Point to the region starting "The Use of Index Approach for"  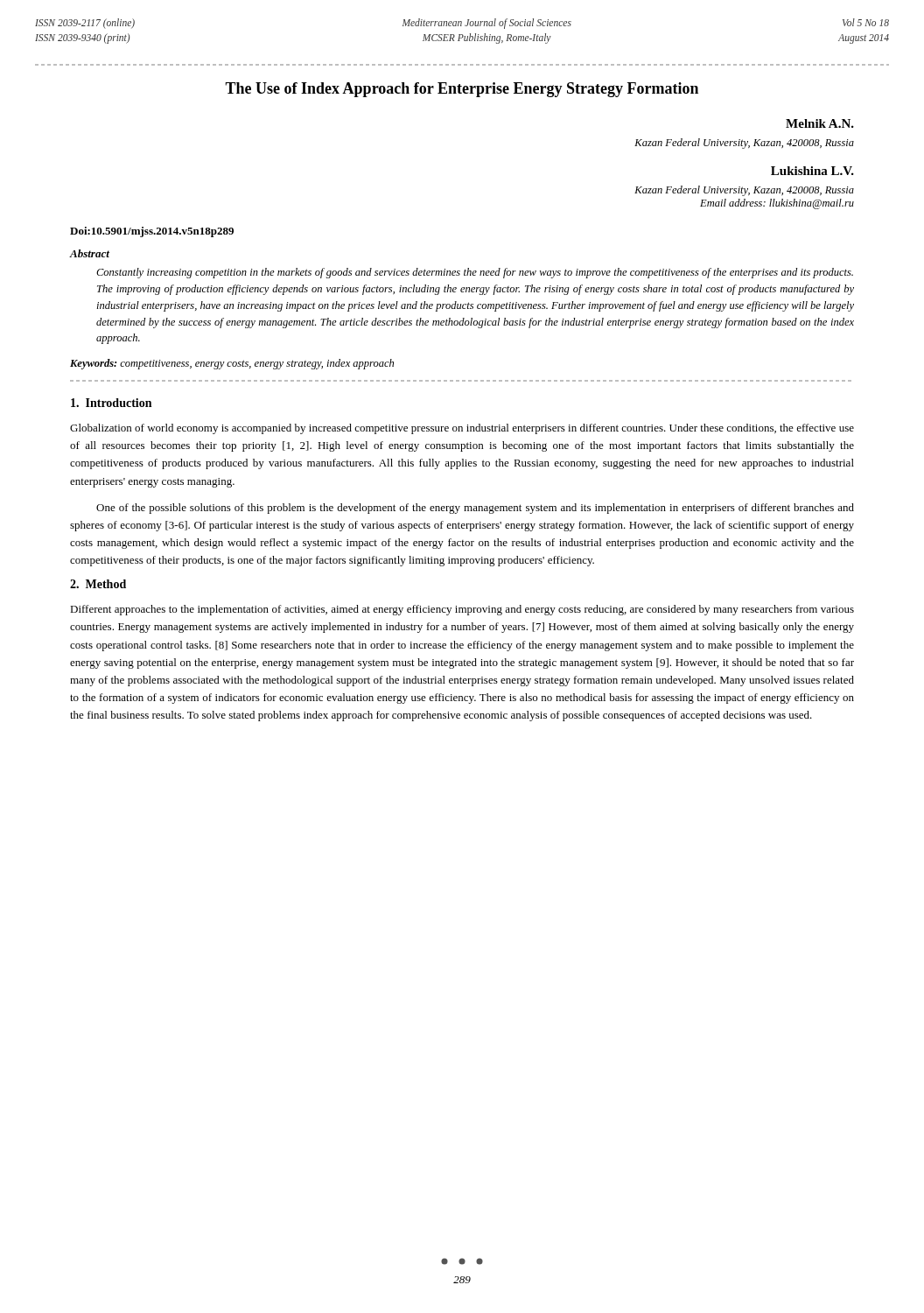click(x=462, y=88)
